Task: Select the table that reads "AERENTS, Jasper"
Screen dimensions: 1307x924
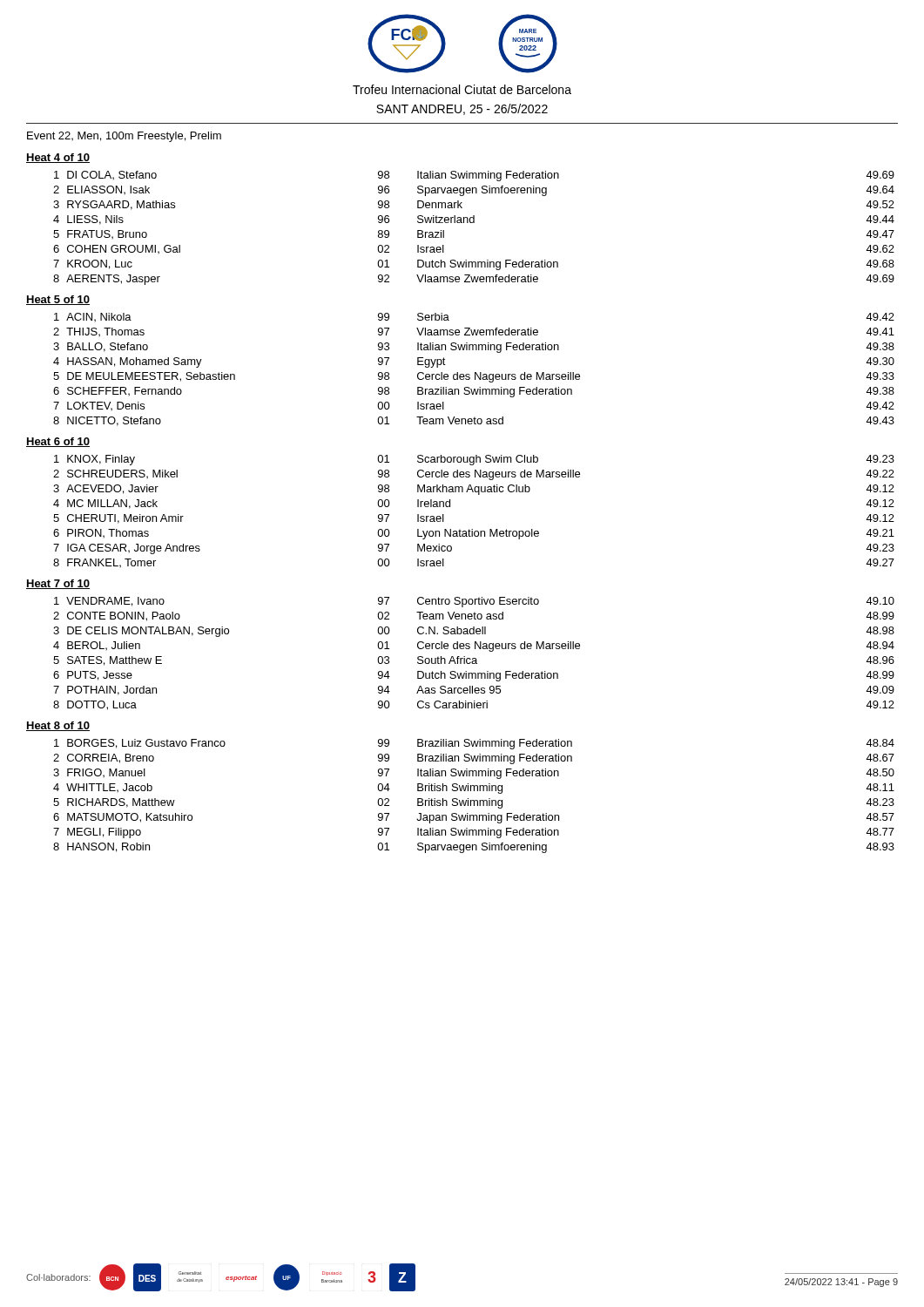Action: pos(462,226)
